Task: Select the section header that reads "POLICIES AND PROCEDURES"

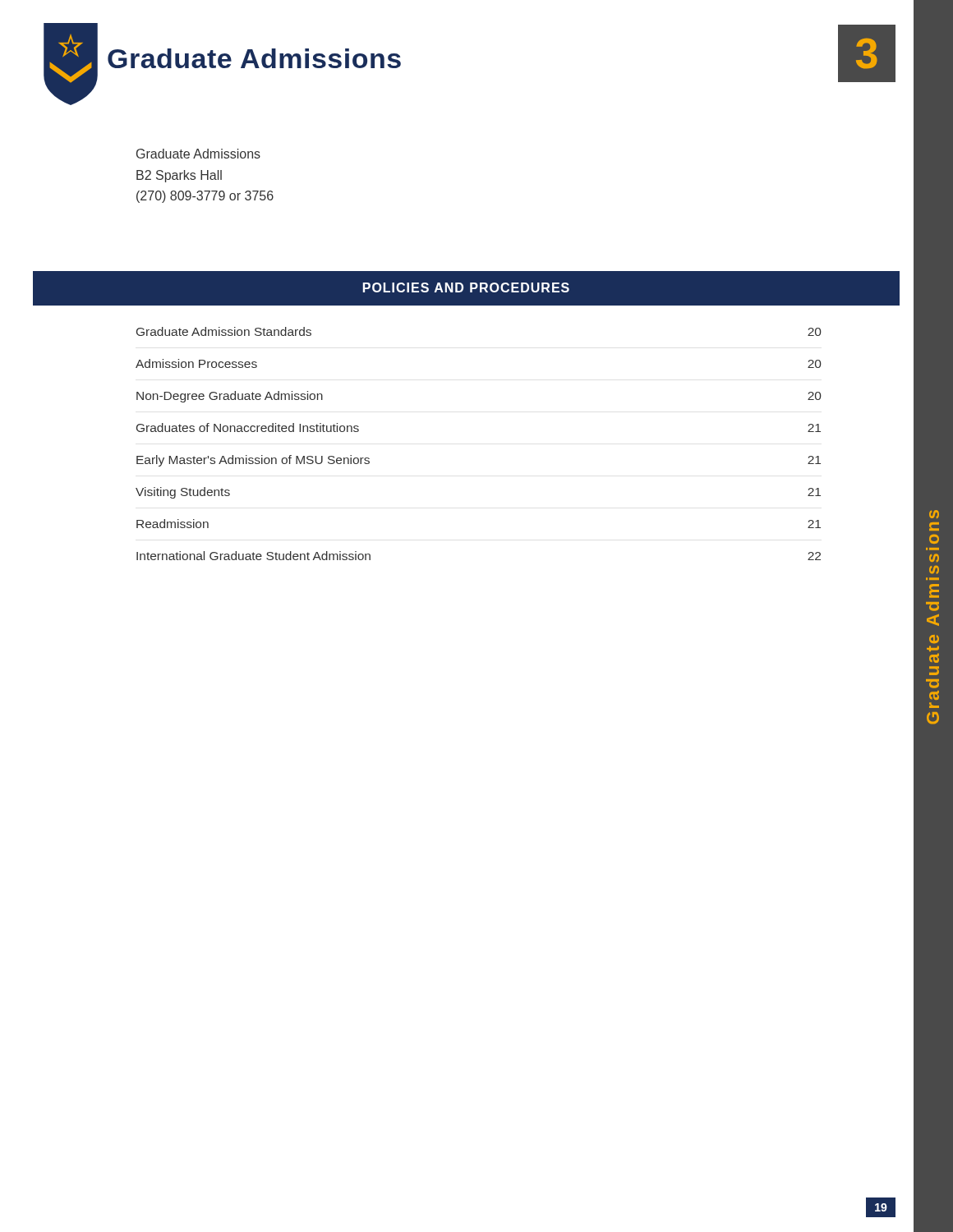Action: pyautogui.click(x=466, y=288)
